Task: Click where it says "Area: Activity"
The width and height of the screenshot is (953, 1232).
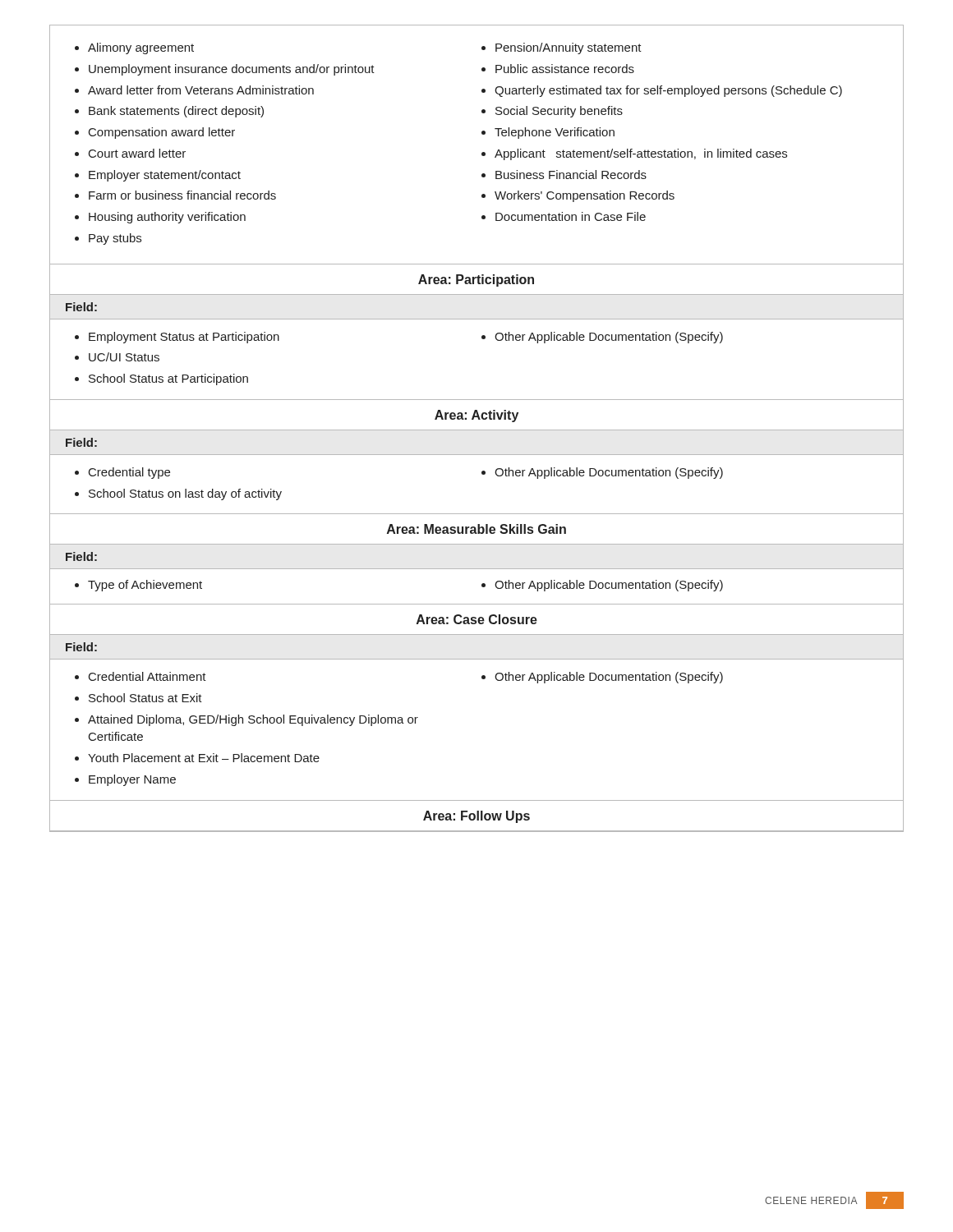Action: click(x=476, y=415)
